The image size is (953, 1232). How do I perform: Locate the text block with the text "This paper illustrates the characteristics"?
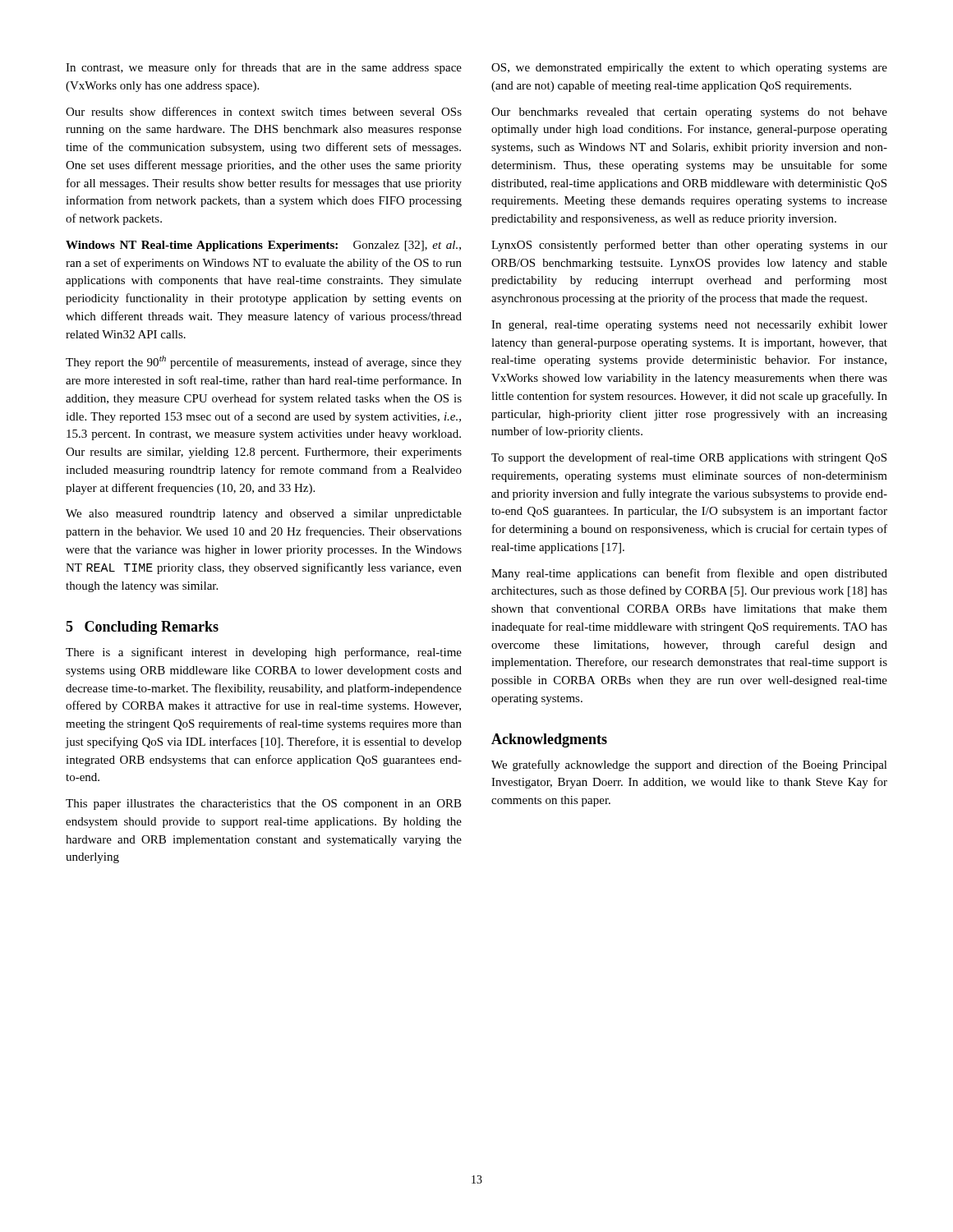pyautogui.click(x=264, y=831)
